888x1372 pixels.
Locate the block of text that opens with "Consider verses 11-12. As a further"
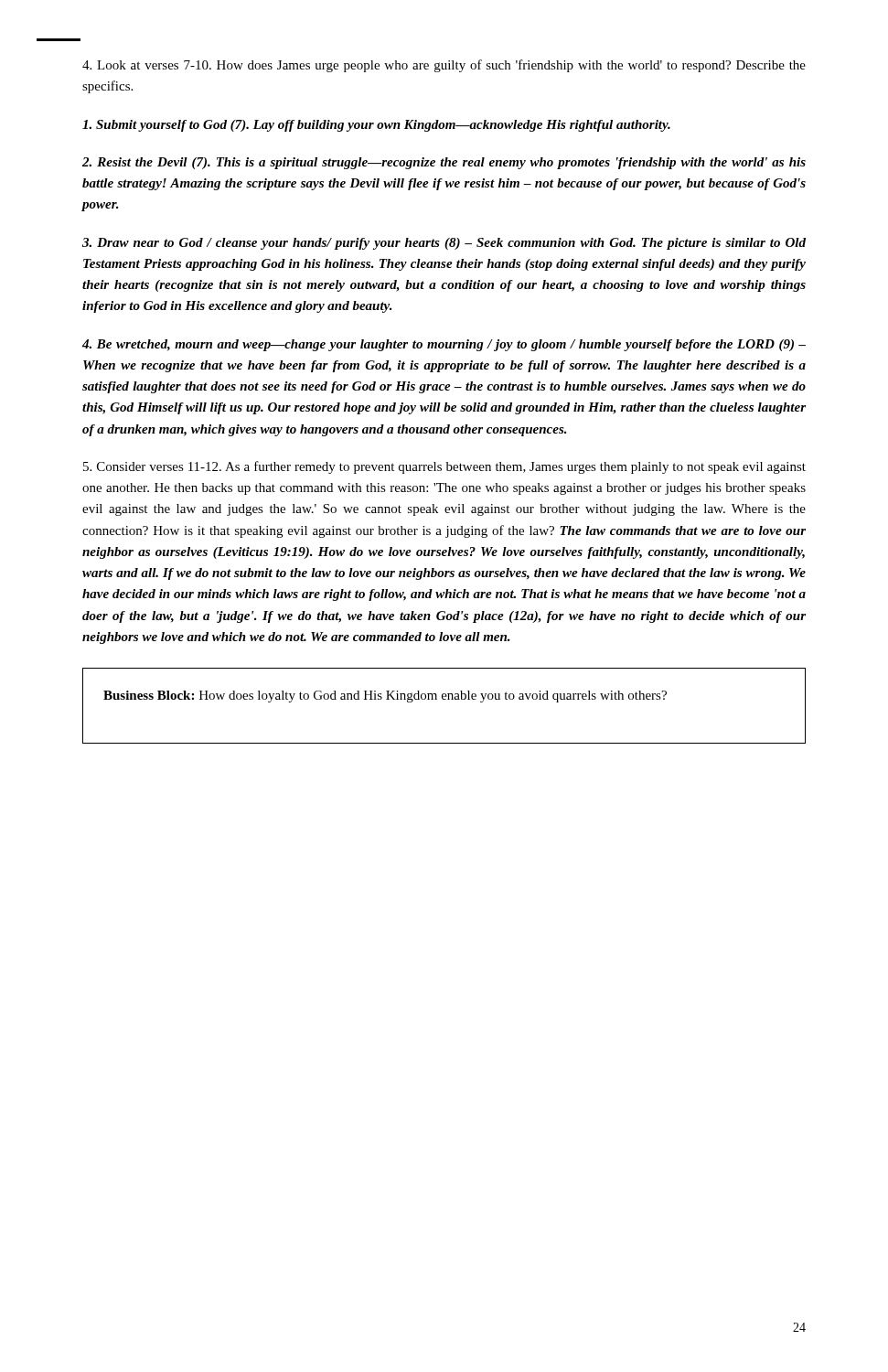point(444,551)
